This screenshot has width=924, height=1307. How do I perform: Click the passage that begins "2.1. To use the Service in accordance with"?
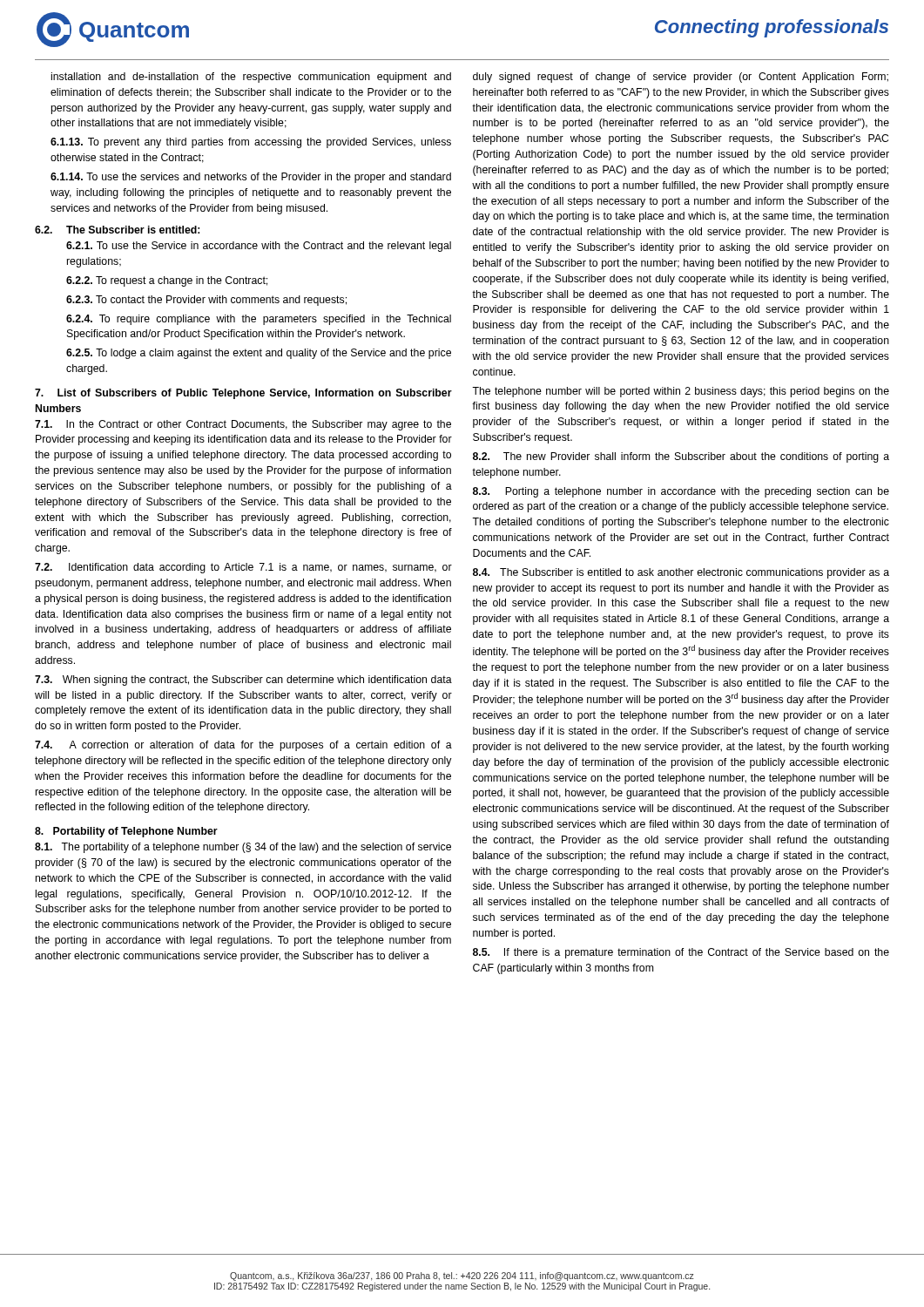259,255
